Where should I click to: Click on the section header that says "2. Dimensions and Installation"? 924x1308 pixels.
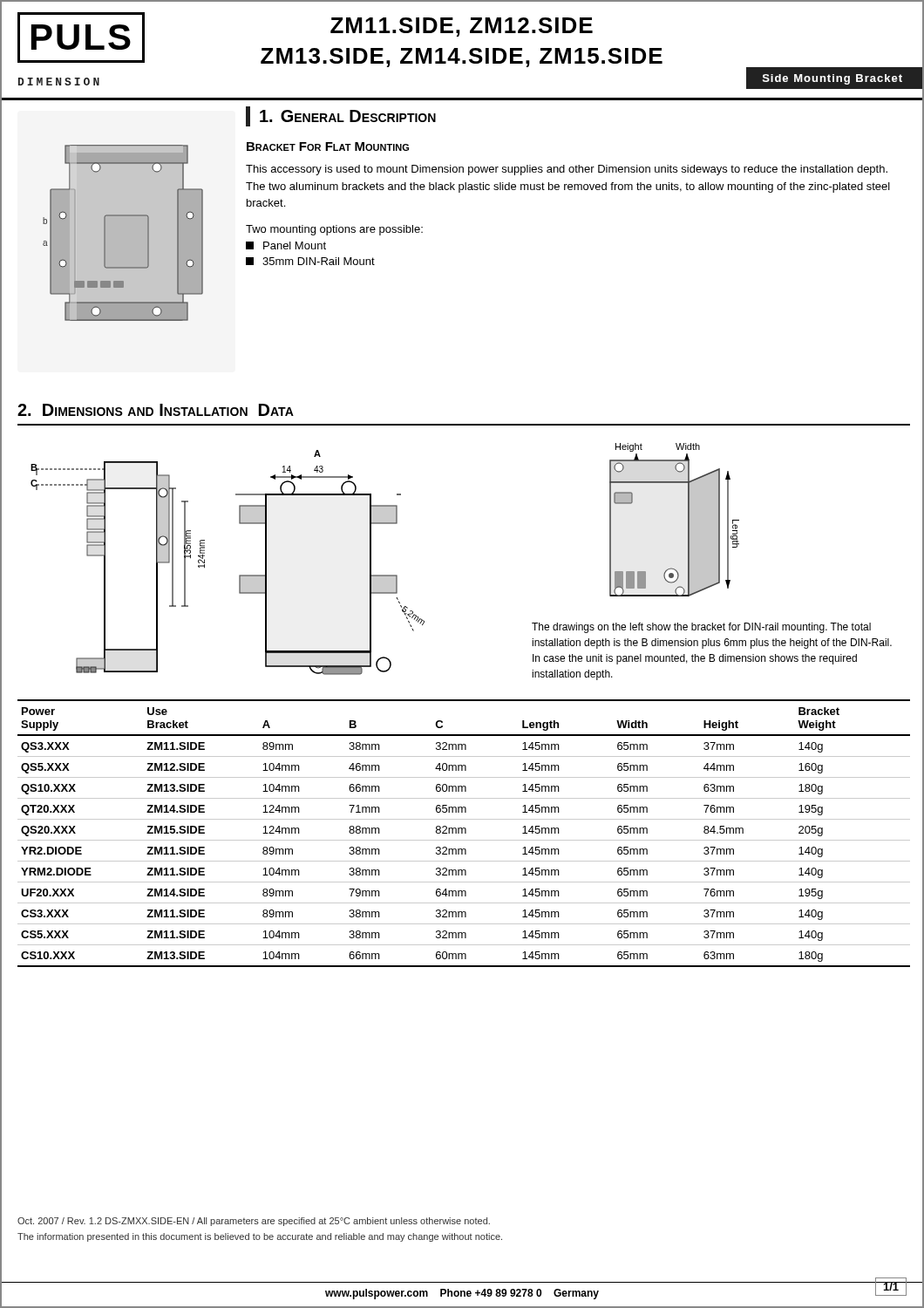point(156,410)
